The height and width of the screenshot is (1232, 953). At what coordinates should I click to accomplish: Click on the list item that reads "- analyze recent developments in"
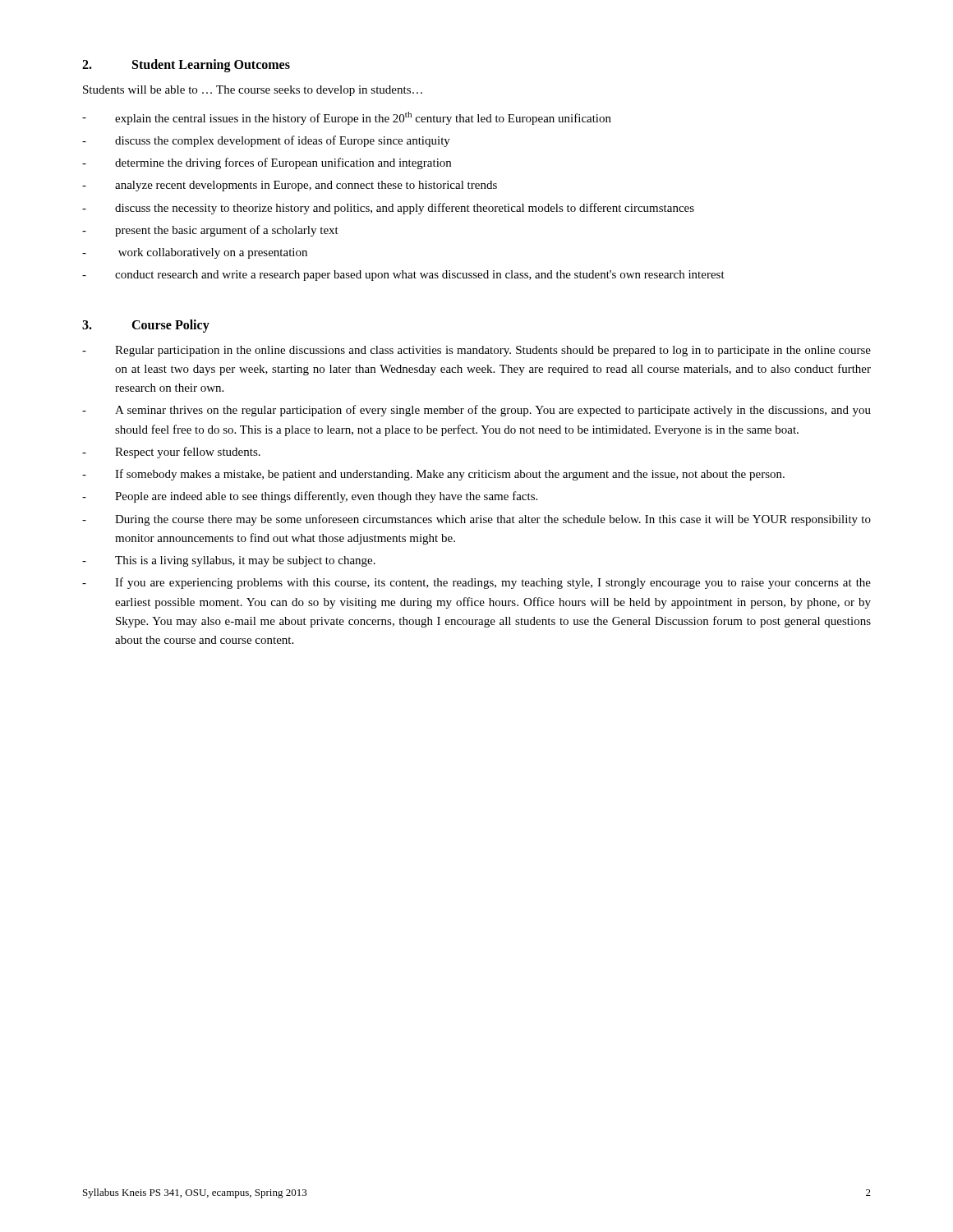[476, 185]
